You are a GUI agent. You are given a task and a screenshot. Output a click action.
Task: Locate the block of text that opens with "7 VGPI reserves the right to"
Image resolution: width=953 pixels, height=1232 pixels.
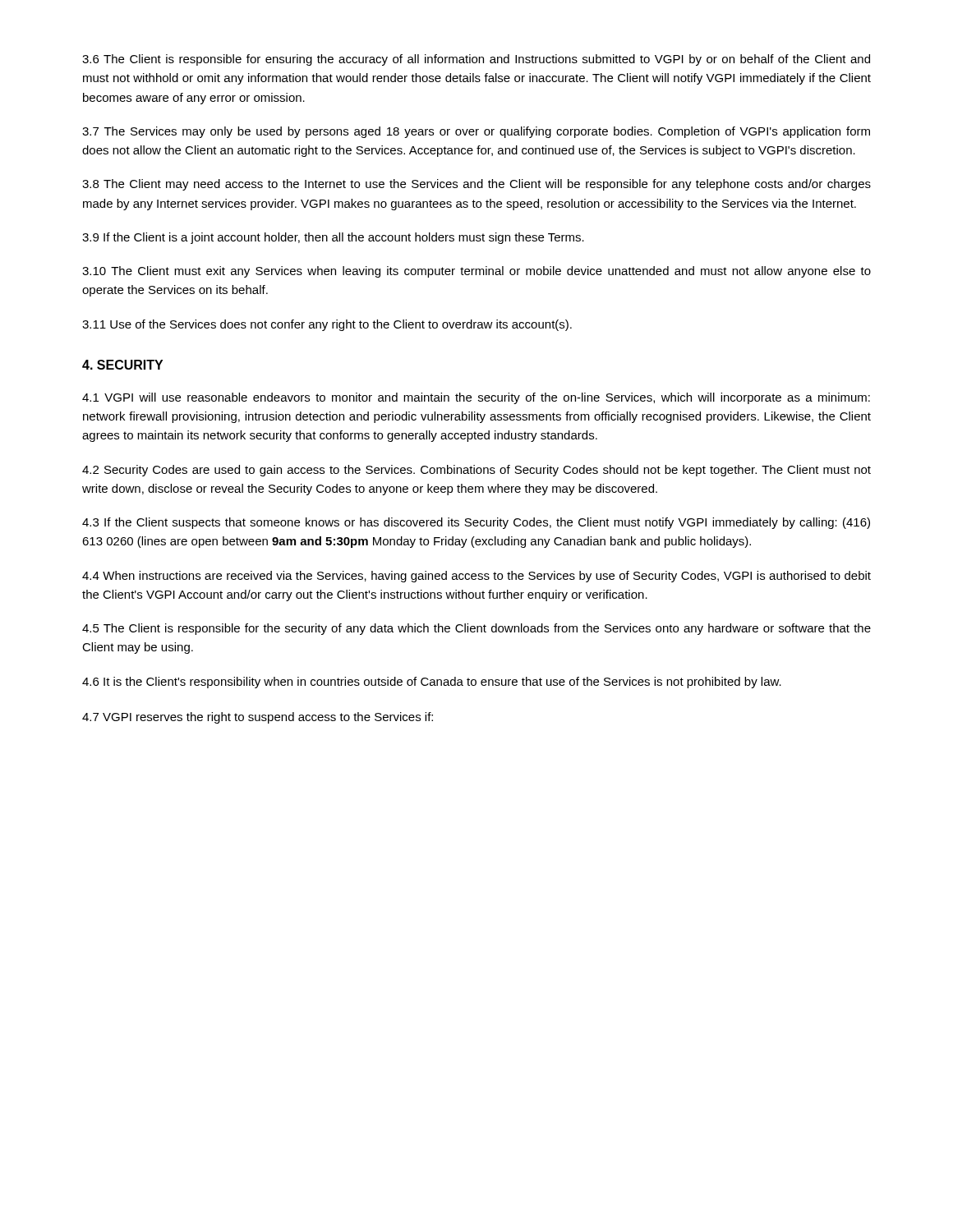tap(258, 716)
